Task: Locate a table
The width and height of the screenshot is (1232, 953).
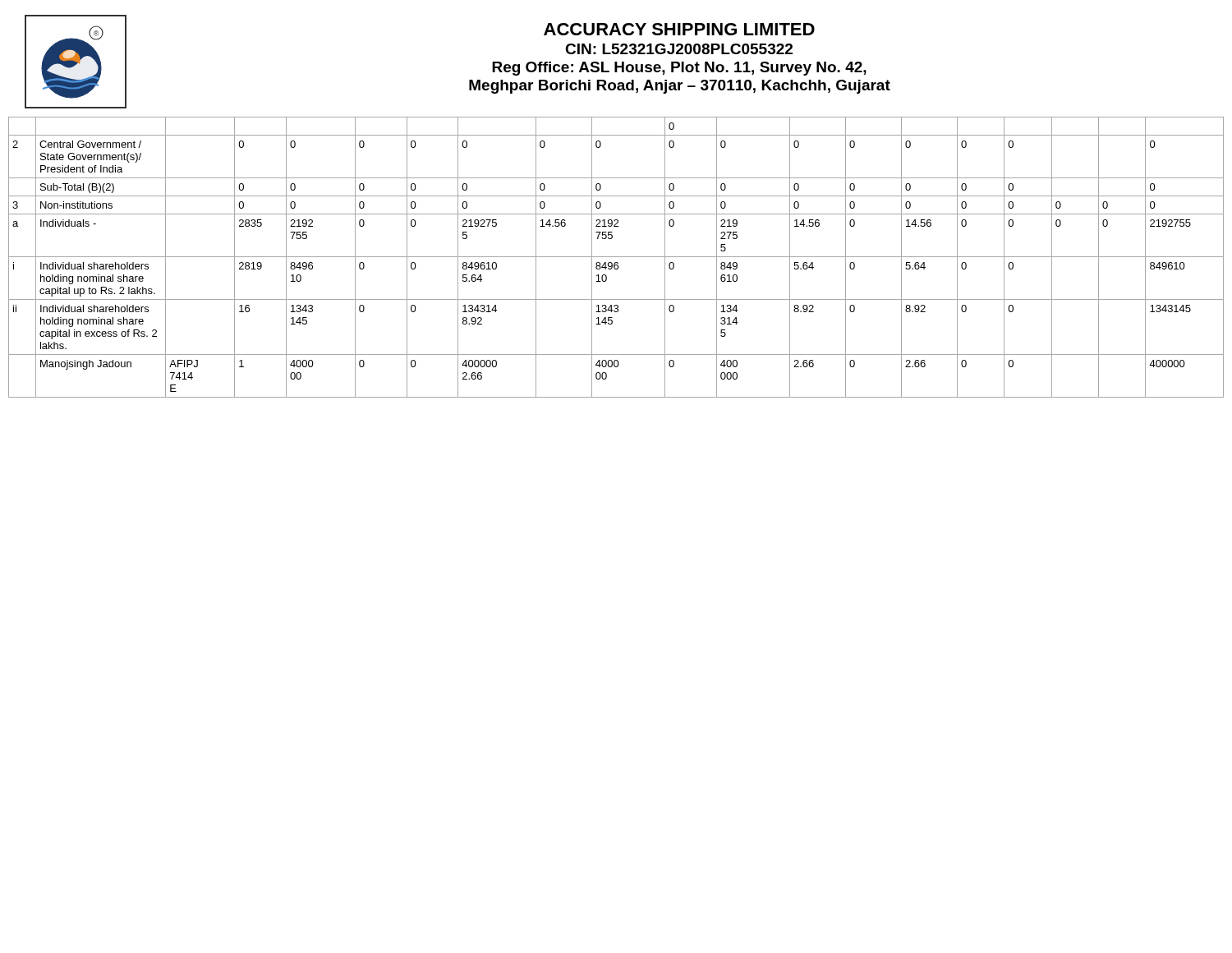Action: point(616,257)
